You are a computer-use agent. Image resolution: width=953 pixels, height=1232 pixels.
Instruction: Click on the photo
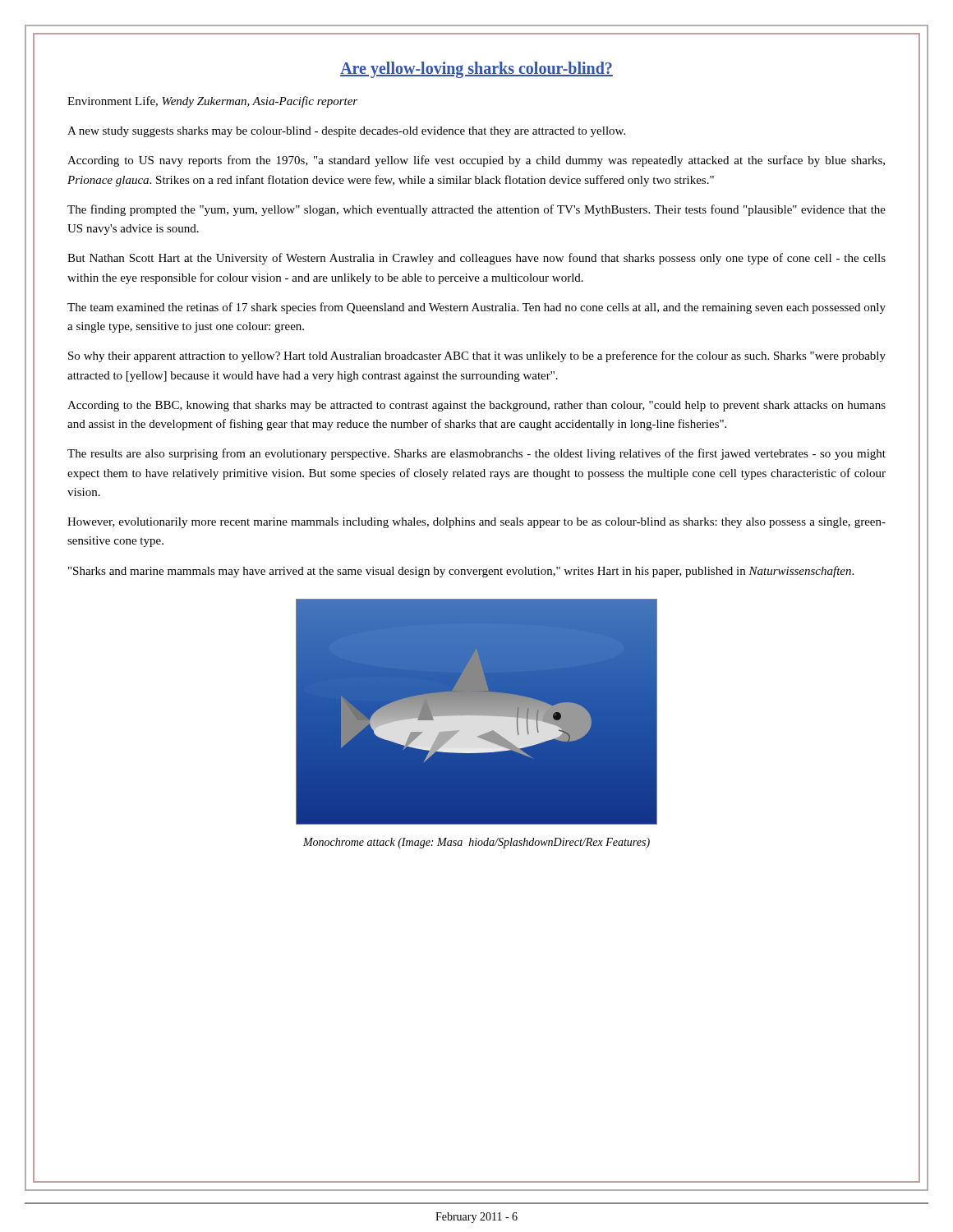click(476, 713)
